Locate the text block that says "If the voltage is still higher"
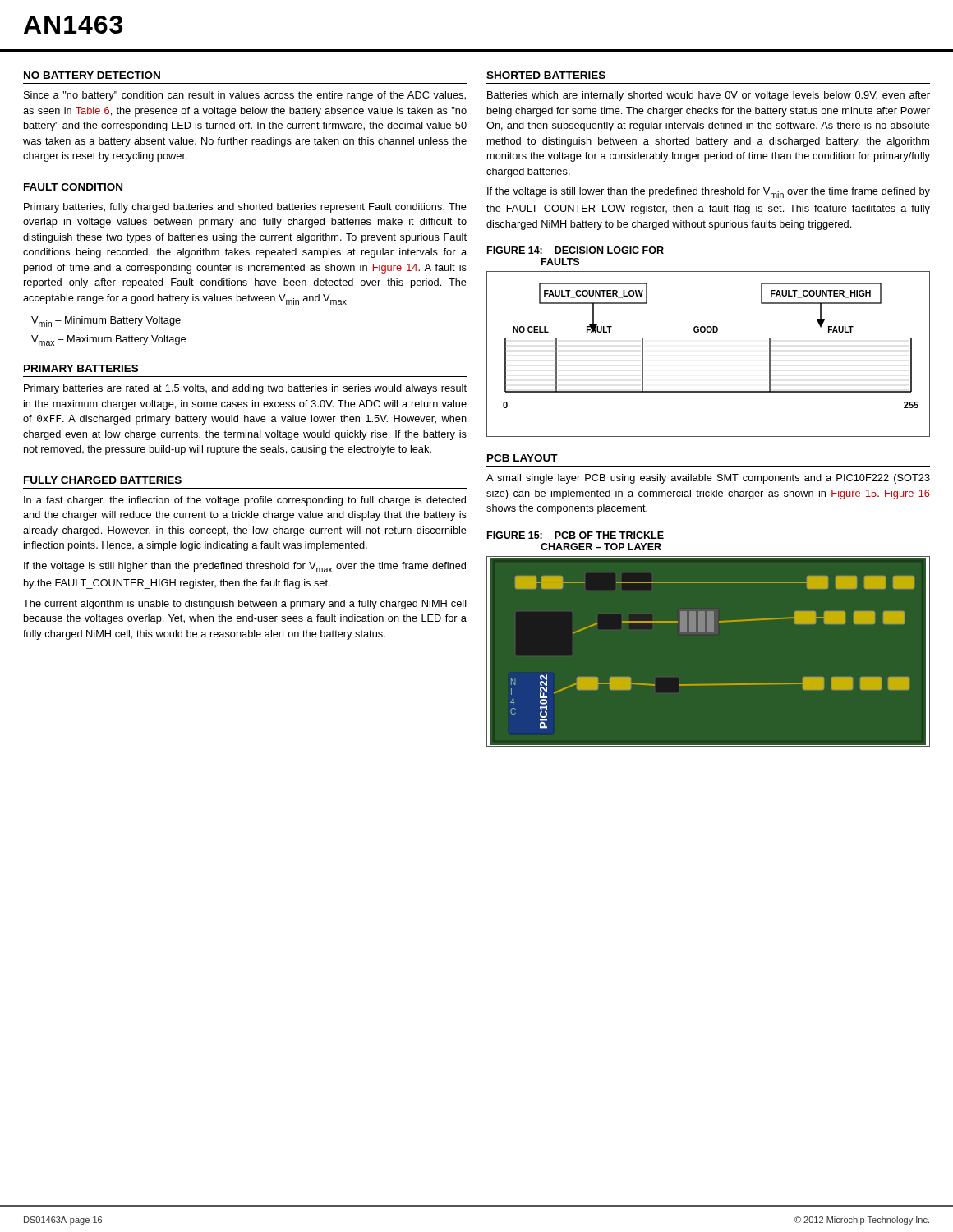953x1232 pixels. (245, 574)
